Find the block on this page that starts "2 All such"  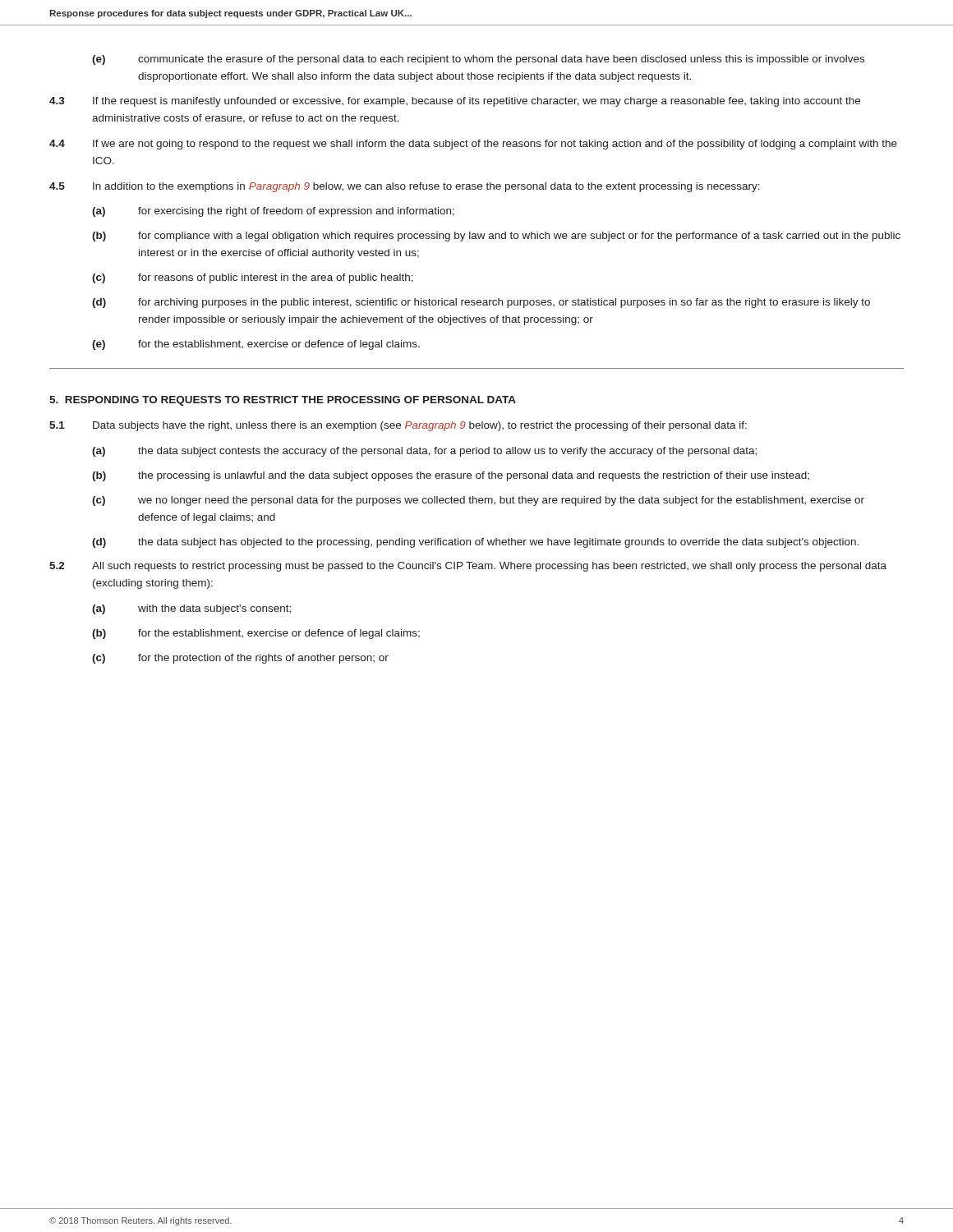coord(476,575)
